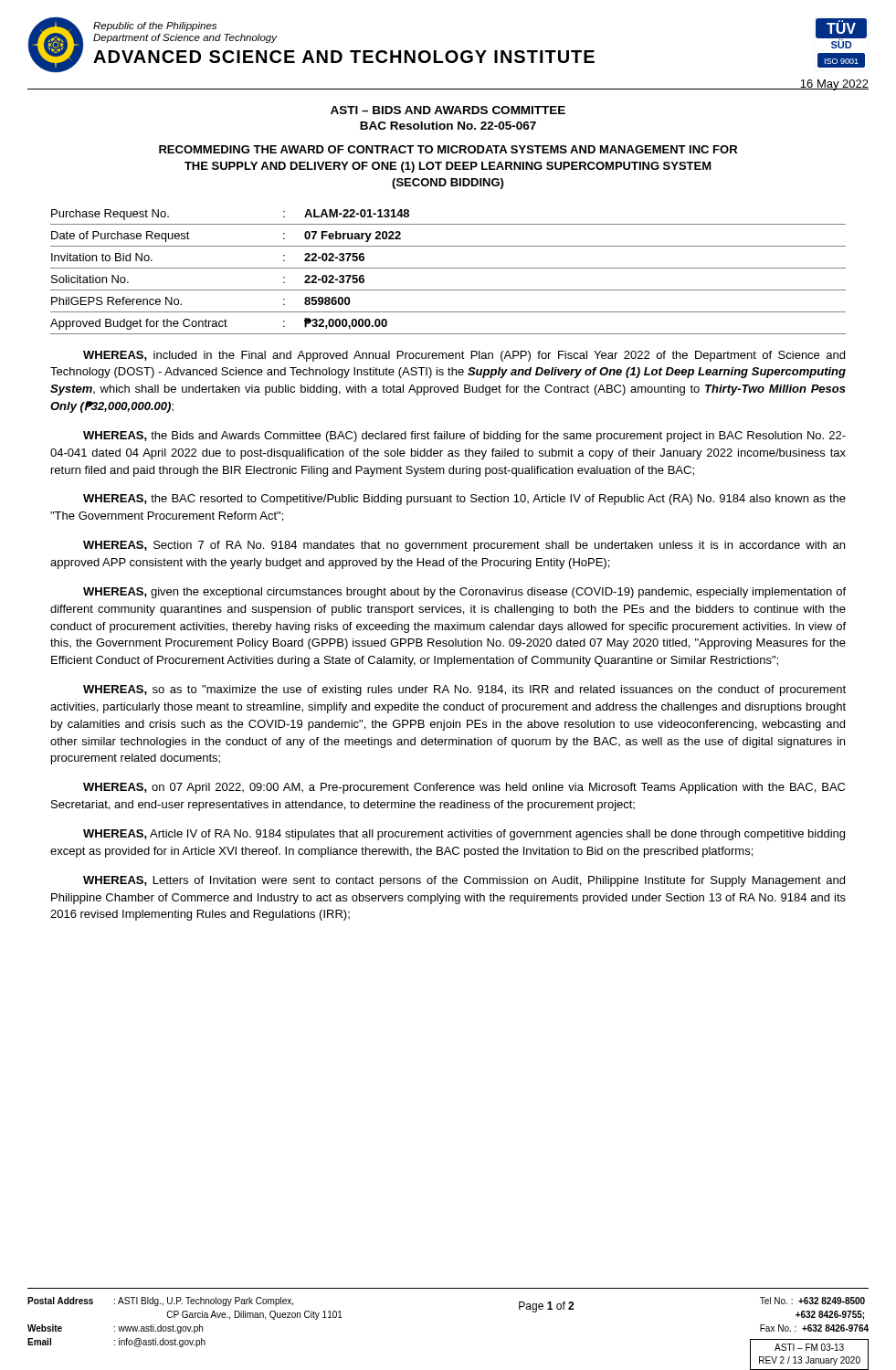The image size is (896, 1370).
Task: Navigate to the element starting "WHEREAS, the Bids and Awards Committee (BAC)"
Action: tap(448, 452)
